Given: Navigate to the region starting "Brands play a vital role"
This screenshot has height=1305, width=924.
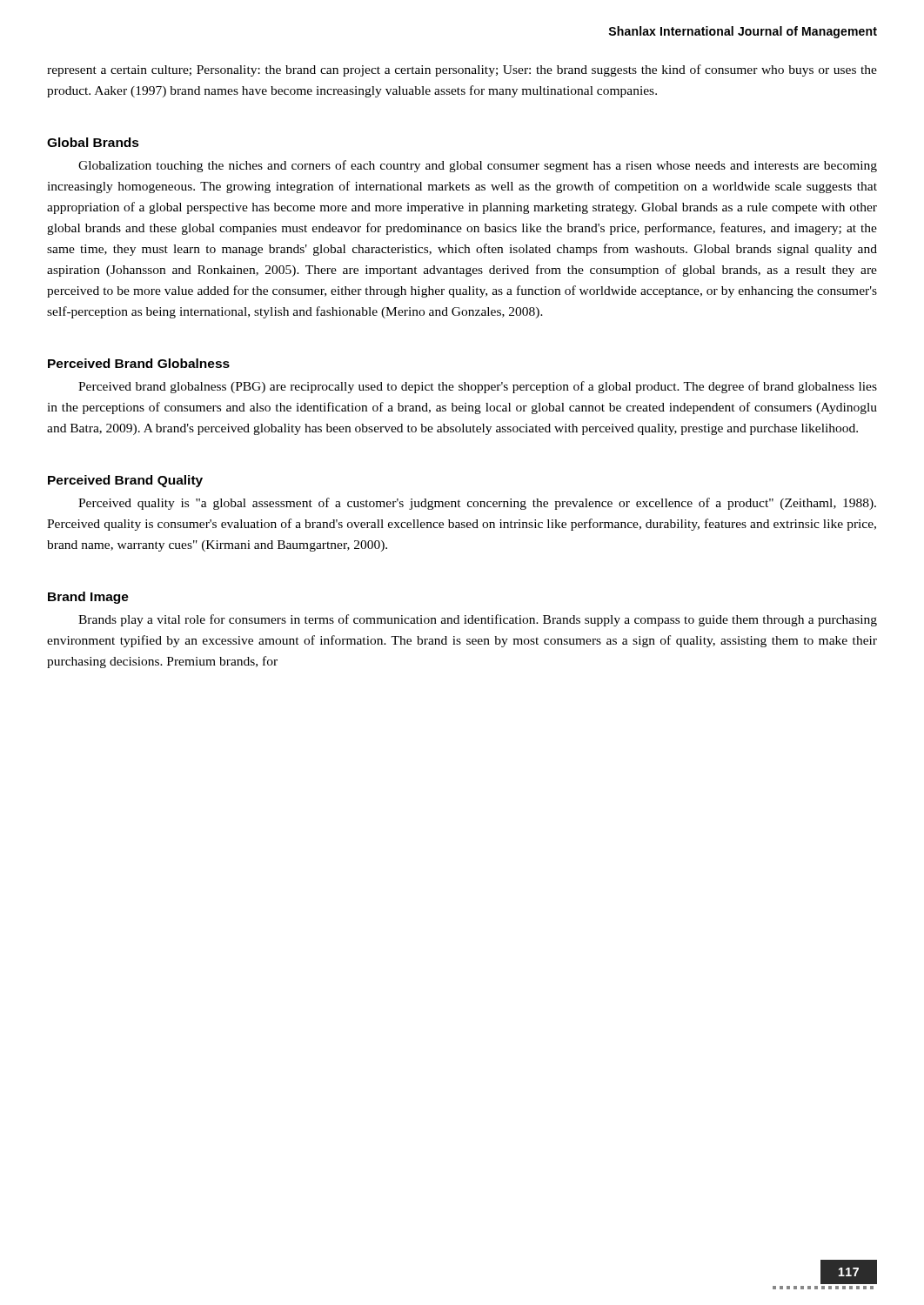Looking at the screenshot, I should pyautogui.click(x=462, y=640).
